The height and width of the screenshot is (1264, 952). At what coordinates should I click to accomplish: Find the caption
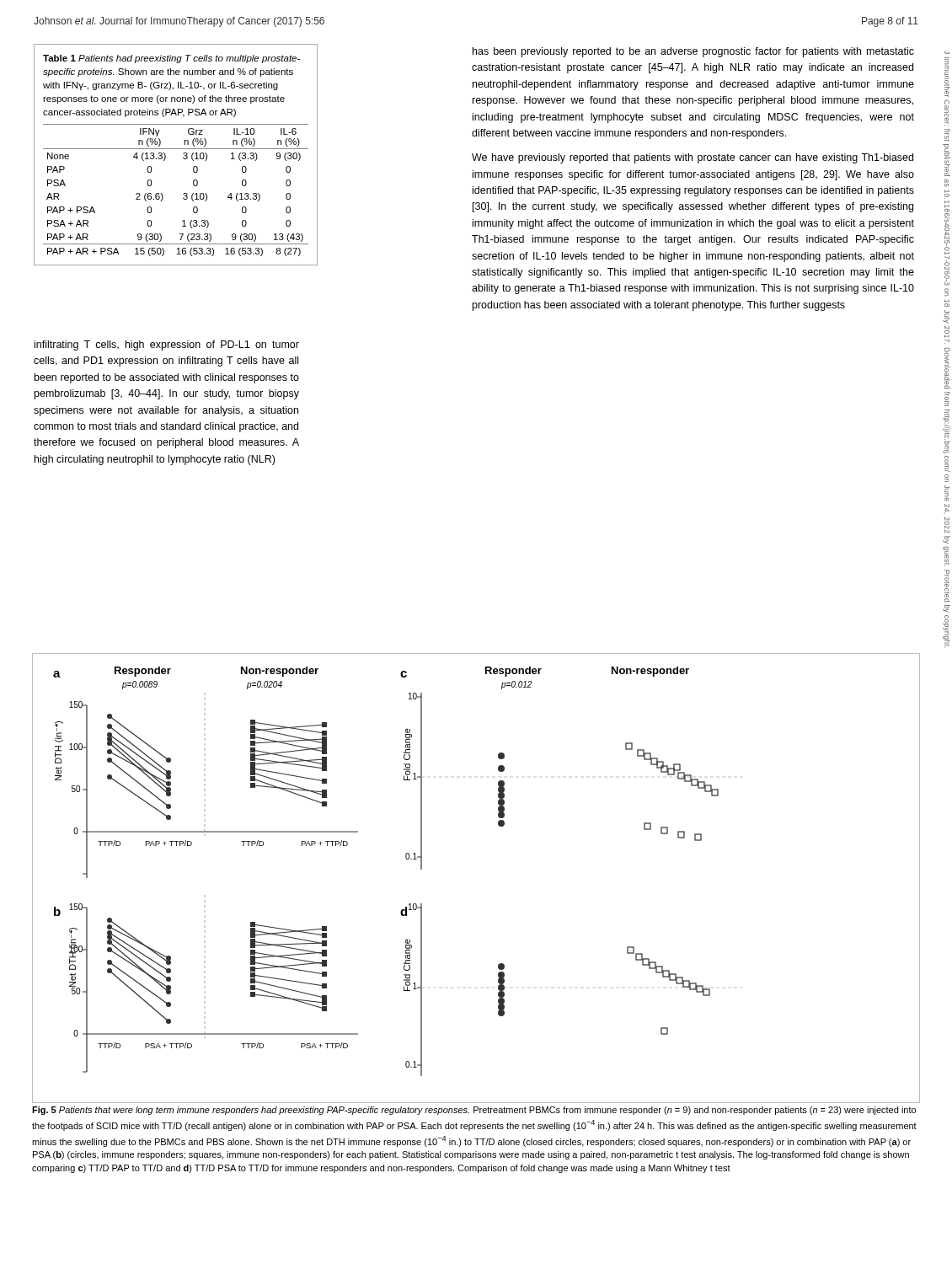click(474, 1139)
